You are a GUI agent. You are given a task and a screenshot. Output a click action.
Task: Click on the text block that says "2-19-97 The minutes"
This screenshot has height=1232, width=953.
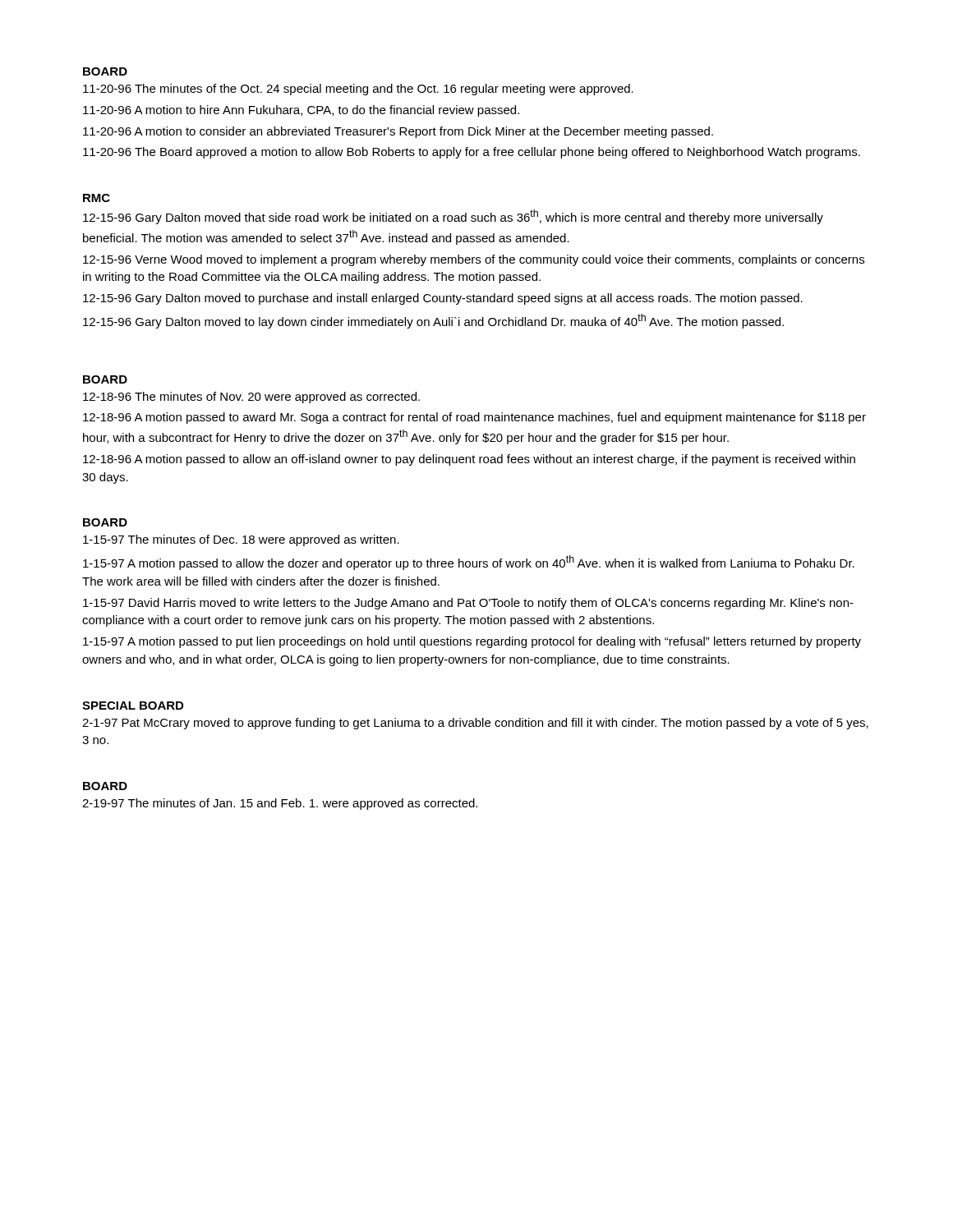click(280, 803)
